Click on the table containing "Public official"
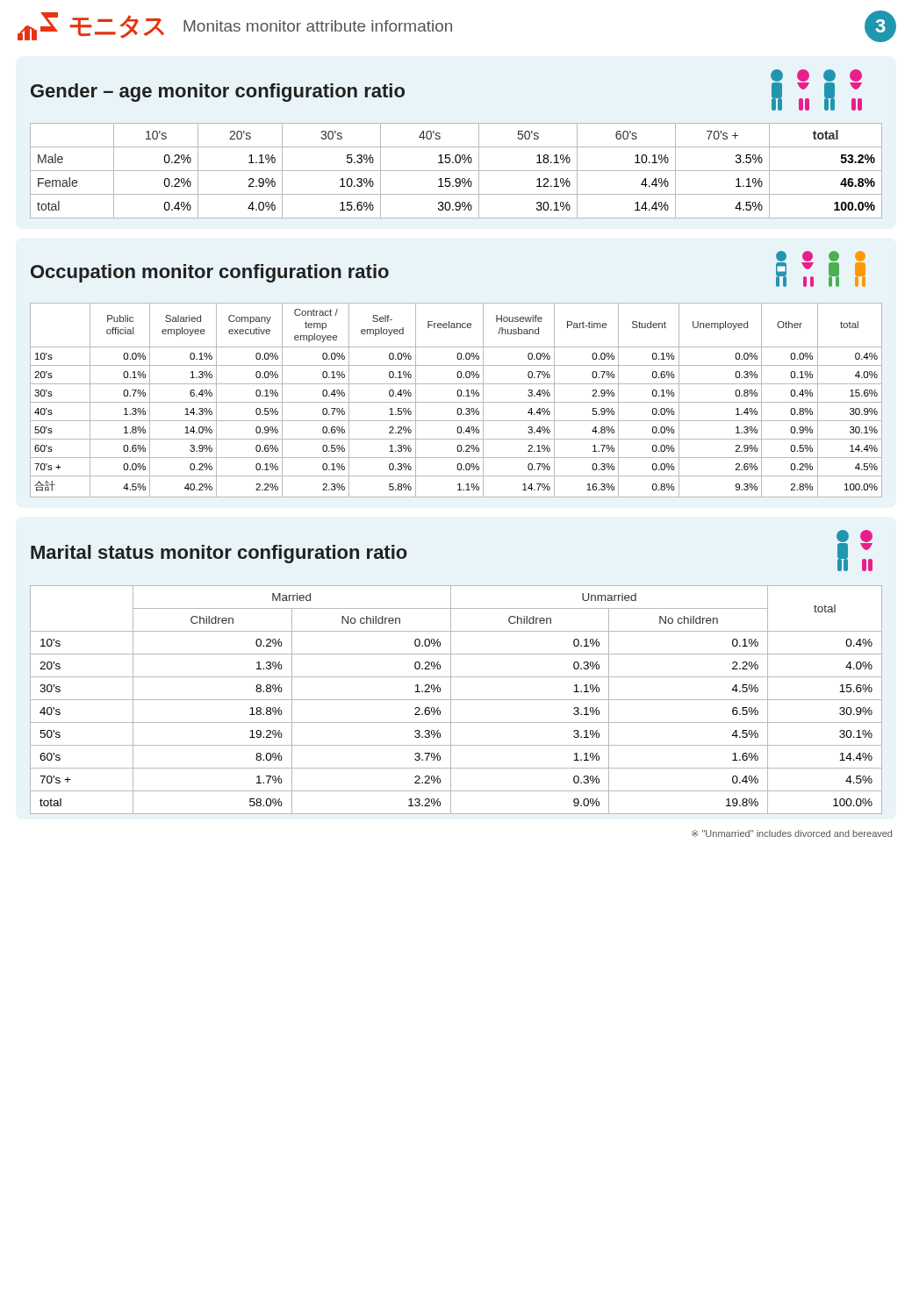The height and width of the screenshot is (1316, 912). (456, 406)
